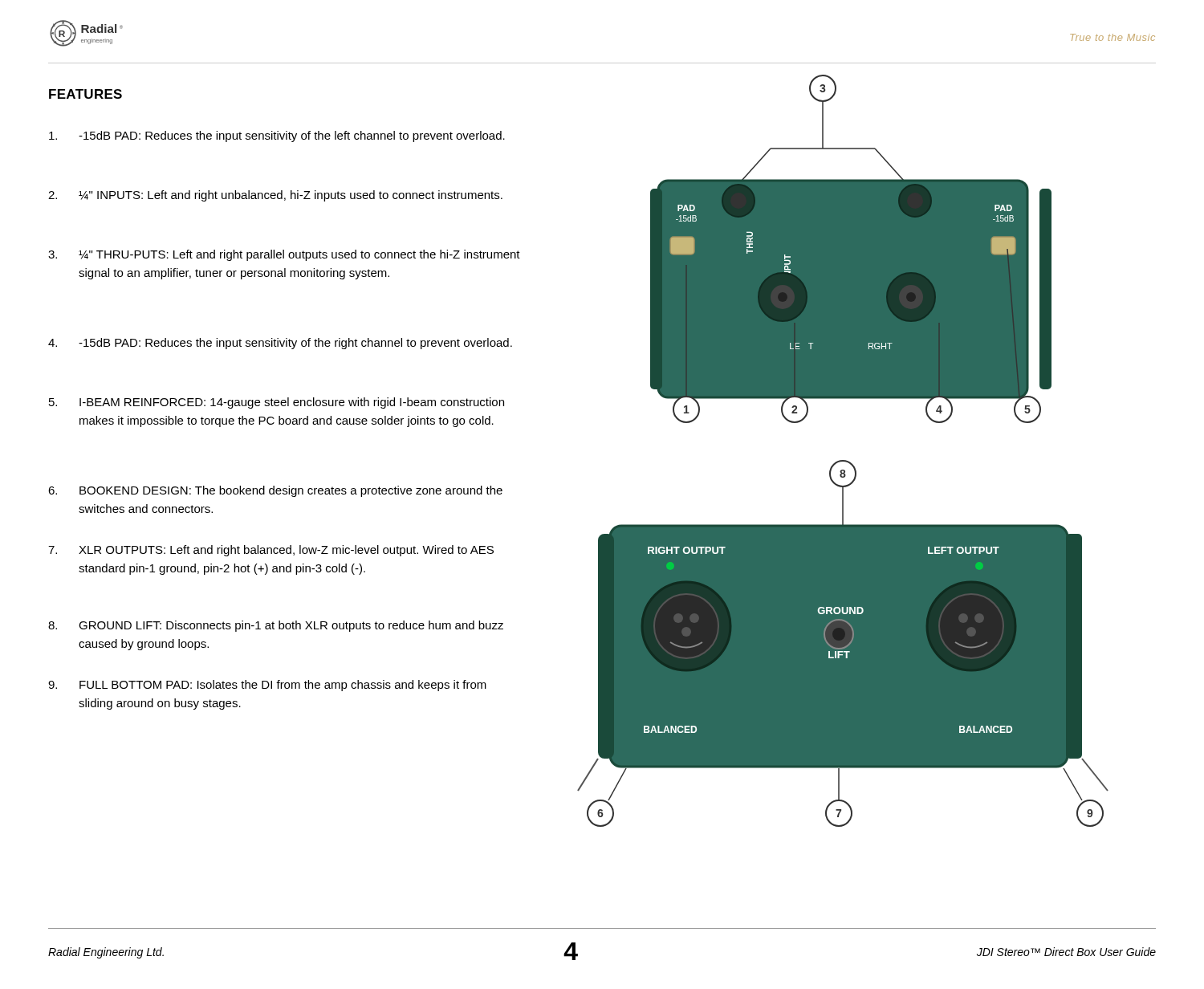This screenshot has height=989, width=1204.
Task: Where is the passage that starts "2. ¼" INPUTS: Left and right unbalanced, hi-Z"?
Action: (276, 195)
